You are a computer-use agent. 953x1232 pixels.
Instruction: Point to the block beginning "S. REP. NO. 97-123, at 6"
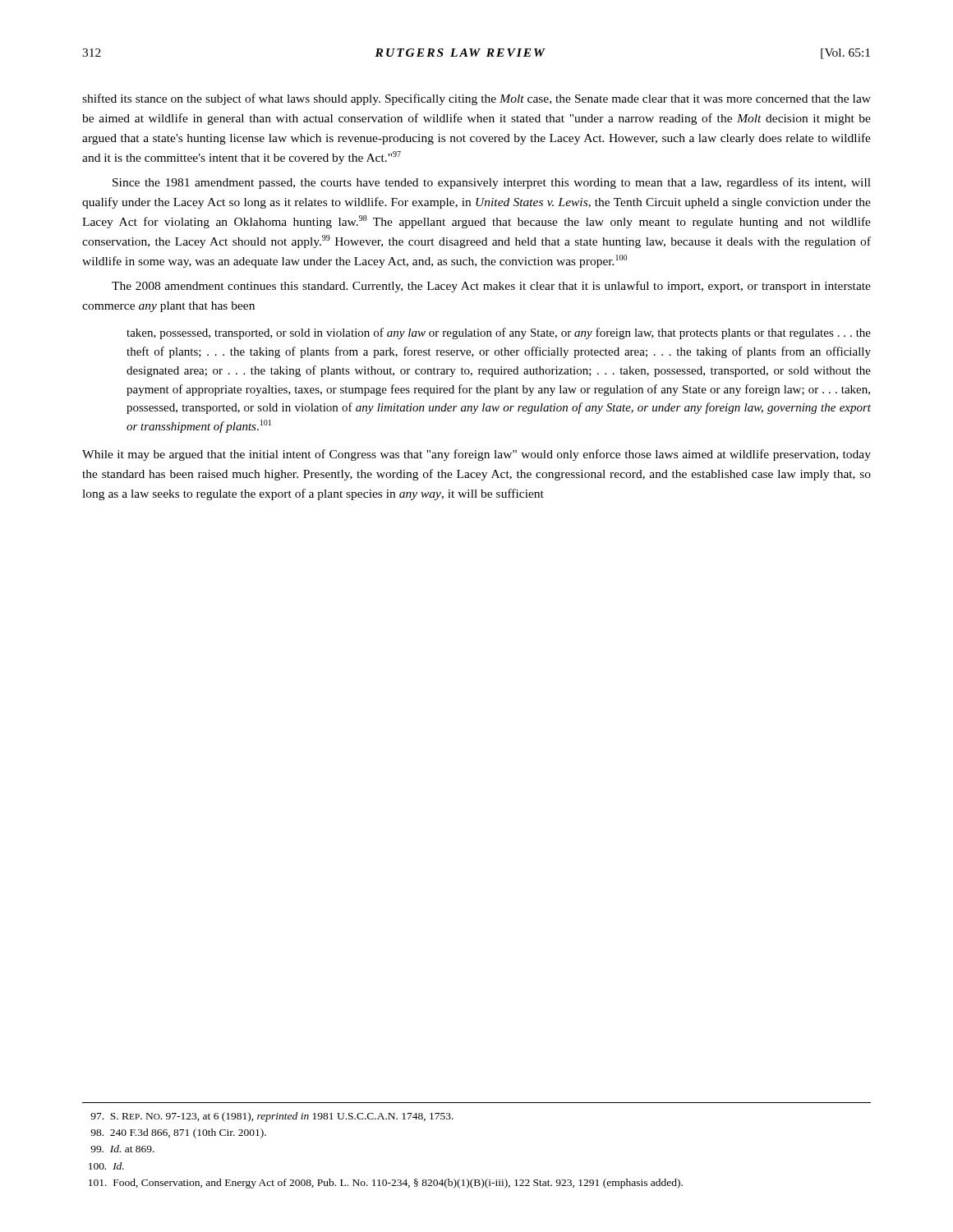click(x=268, y=1116)
